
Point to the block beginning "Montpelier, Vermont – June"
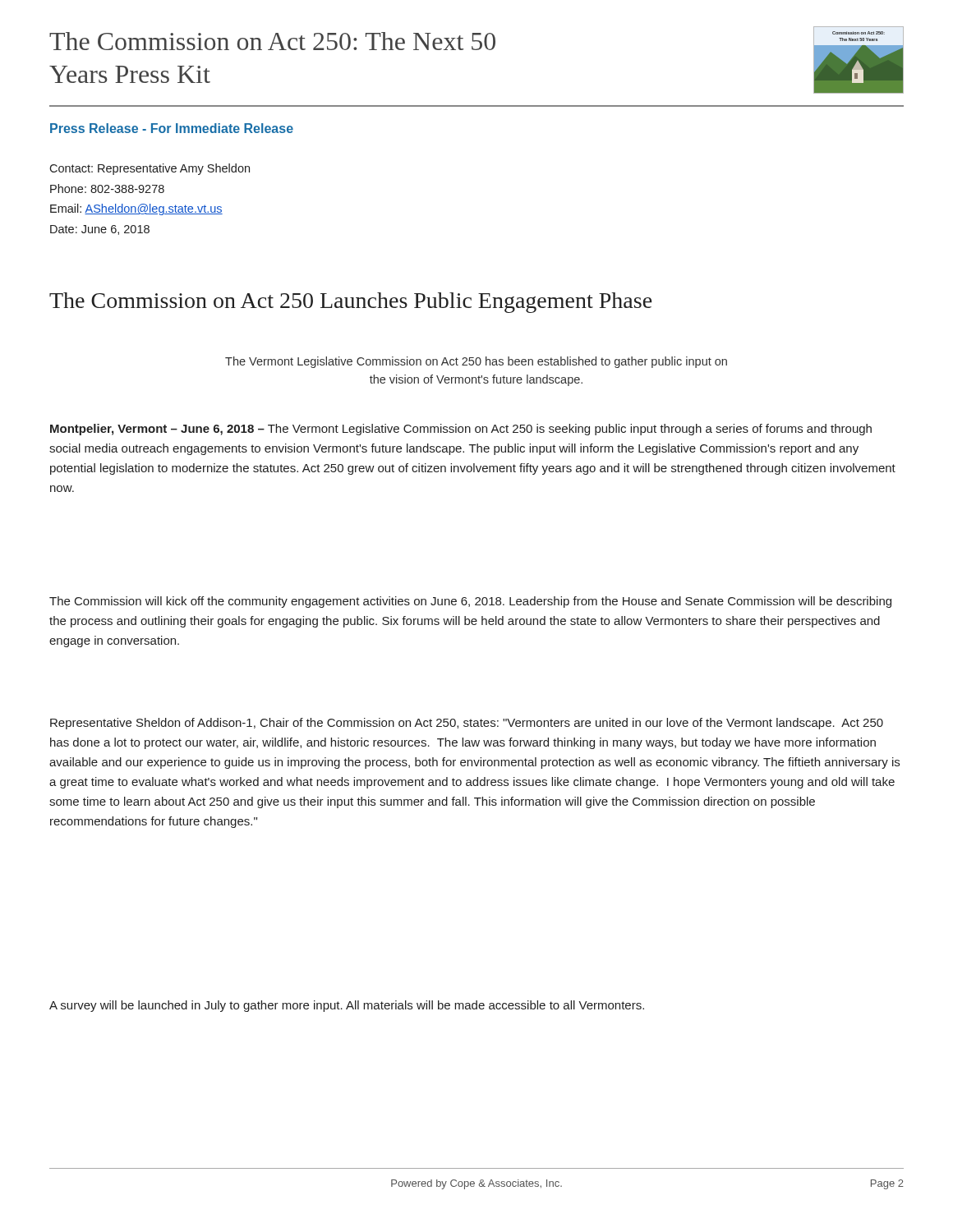coord(472,458)
